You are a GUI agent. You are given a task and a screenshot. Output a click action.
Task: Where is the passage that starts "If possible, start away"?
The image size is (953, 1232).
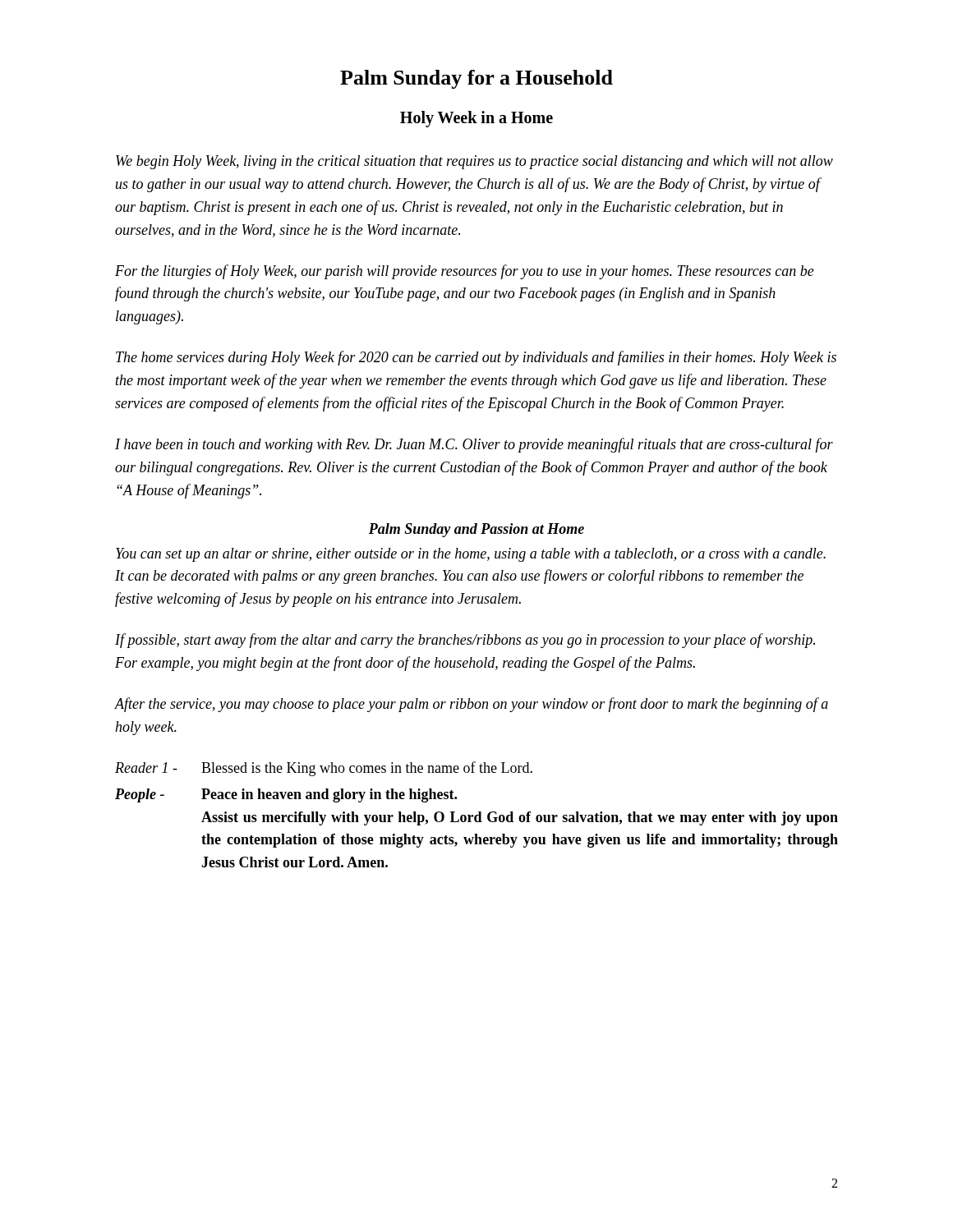coord(476,652)
